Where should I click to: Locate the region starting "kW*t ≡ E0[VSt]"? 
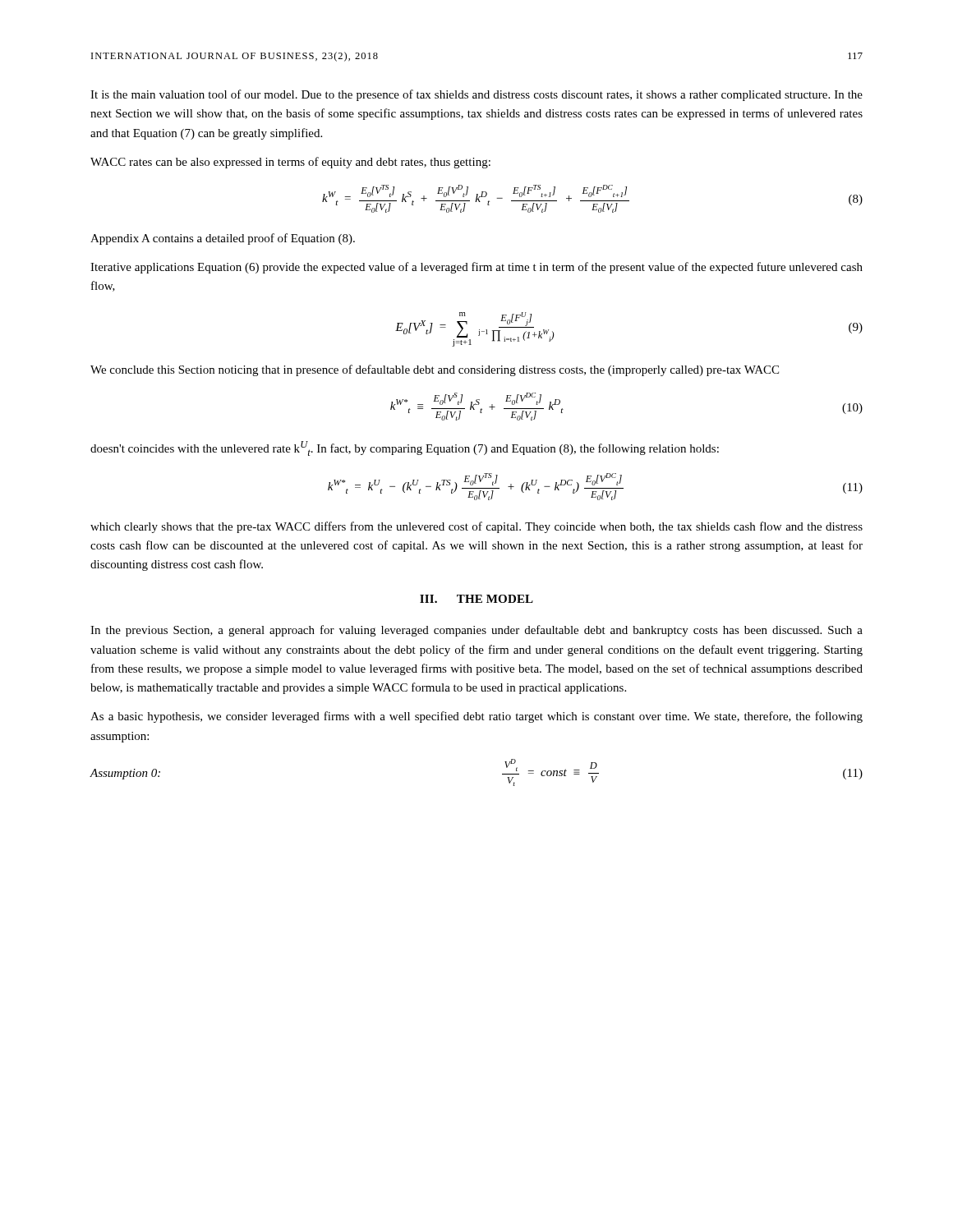476,405
